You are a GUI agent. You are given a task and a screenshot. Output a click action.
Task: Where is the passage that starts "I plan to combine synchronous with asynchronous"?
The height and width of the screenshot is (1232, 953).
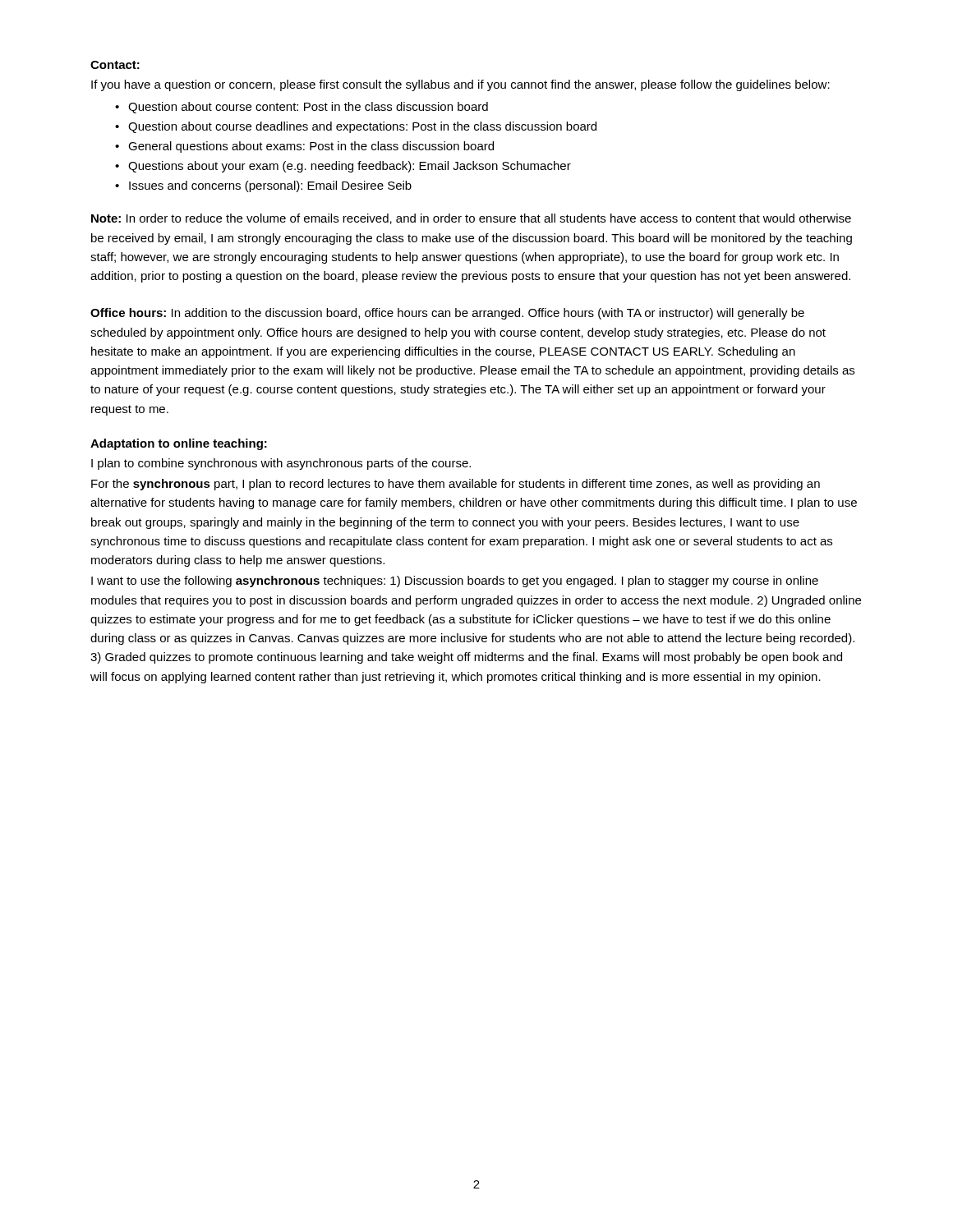pyautogui.click(x=281, y=463)
